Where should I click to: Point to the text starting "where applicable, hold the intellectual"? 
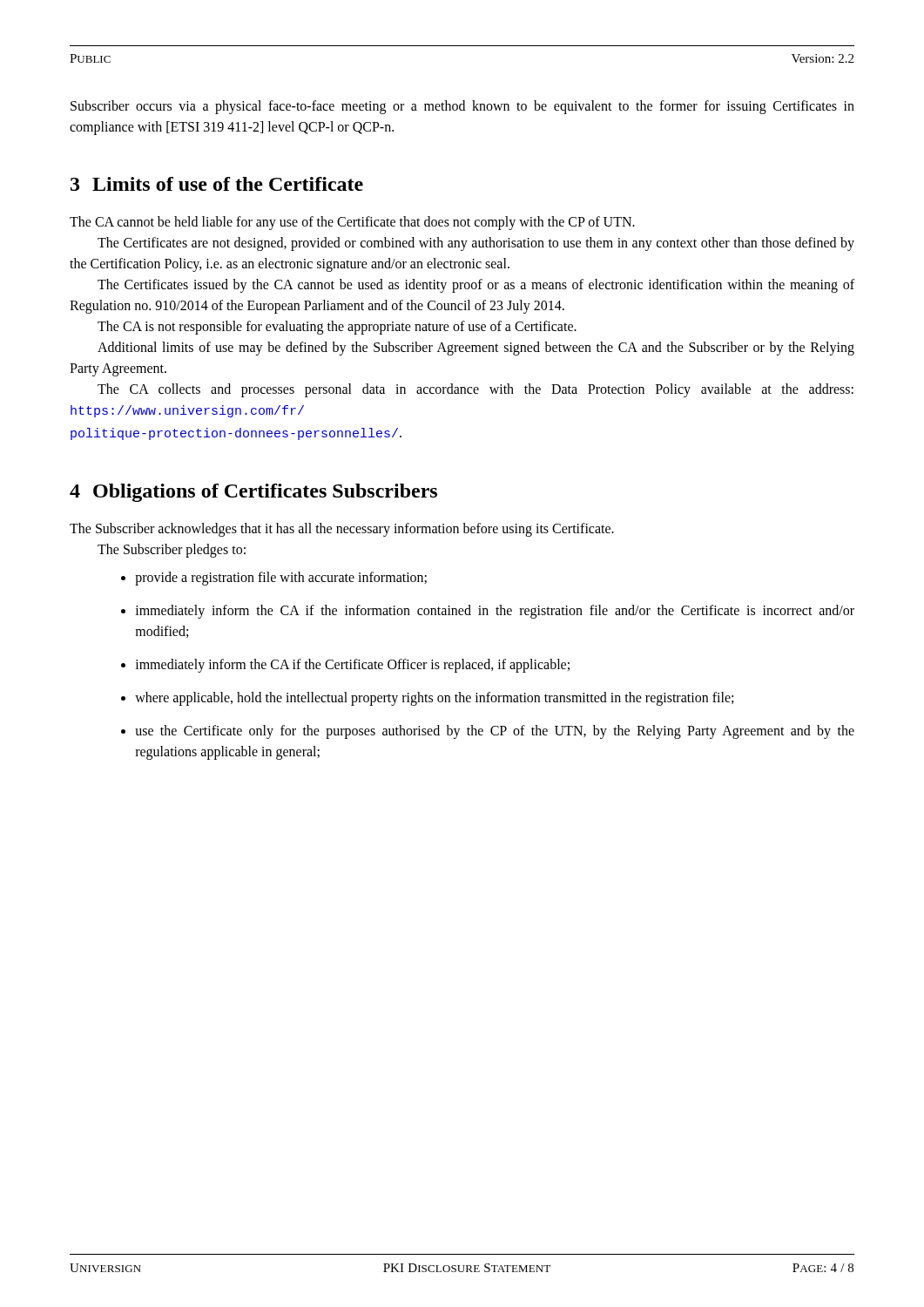coord(435,697)
